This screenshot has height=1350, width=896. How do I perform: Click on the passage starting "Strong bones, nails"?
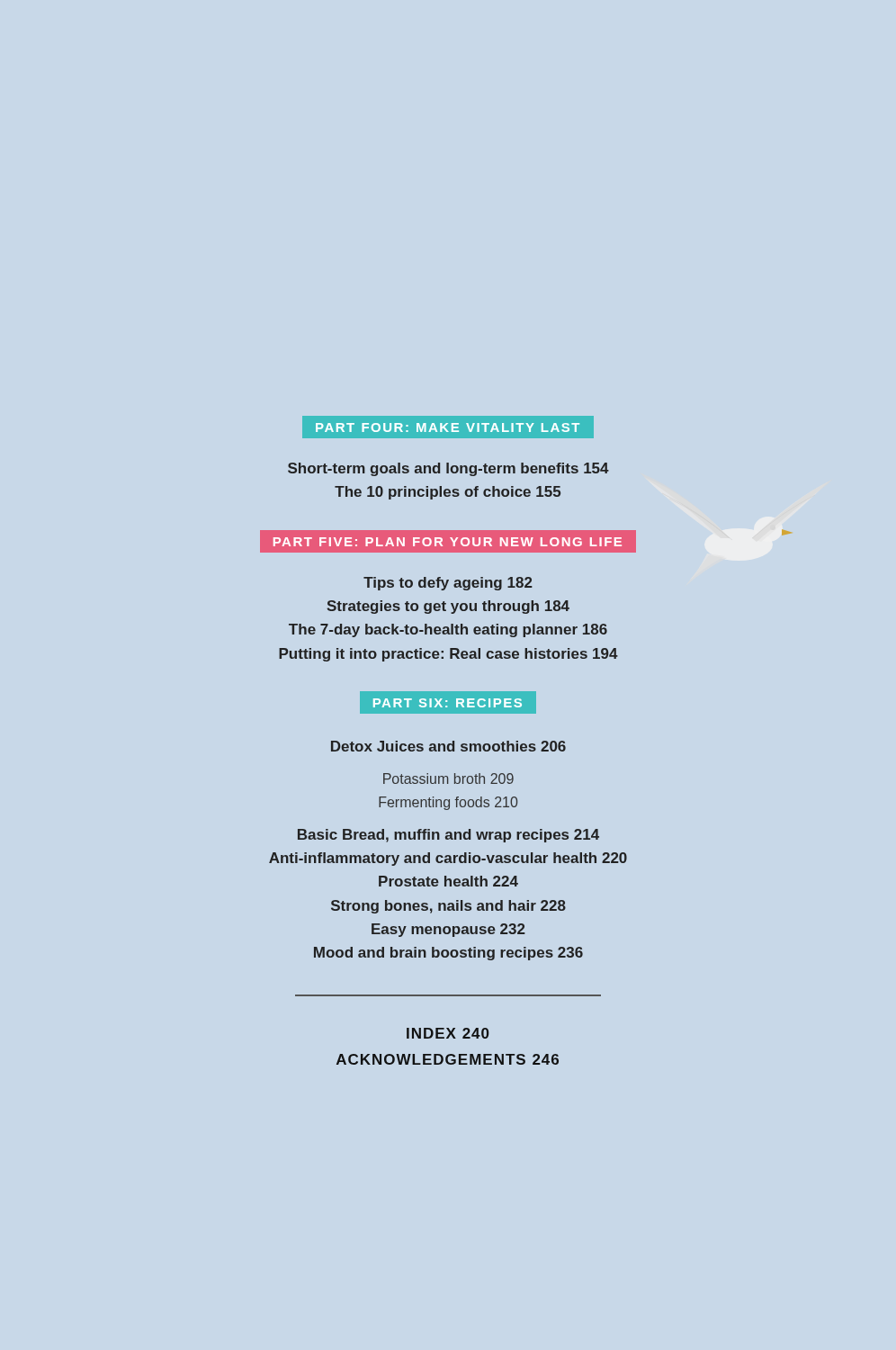[x=448, y=906]
